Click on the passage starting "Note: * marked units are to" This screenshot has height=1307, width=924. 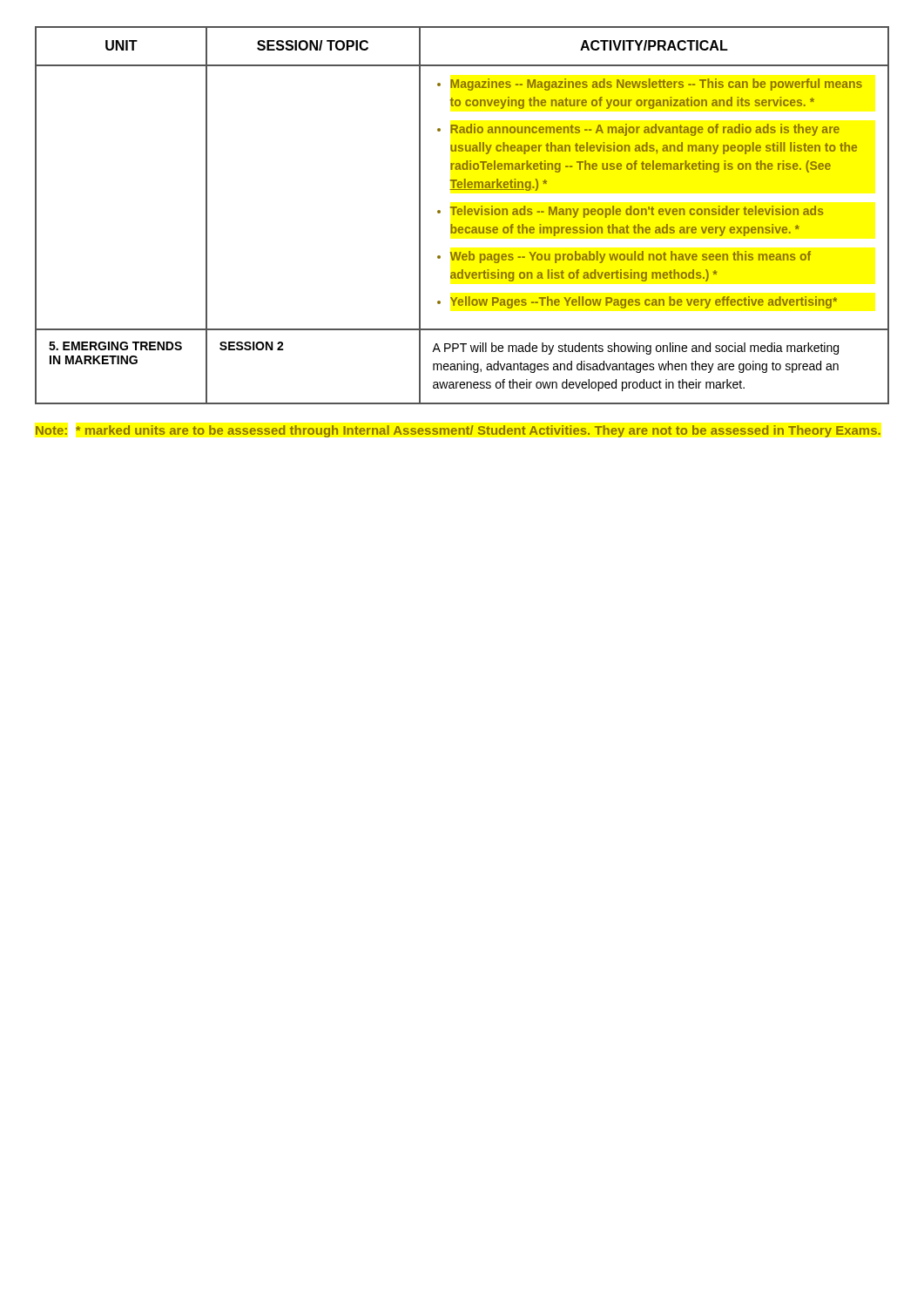coord(458,430)
